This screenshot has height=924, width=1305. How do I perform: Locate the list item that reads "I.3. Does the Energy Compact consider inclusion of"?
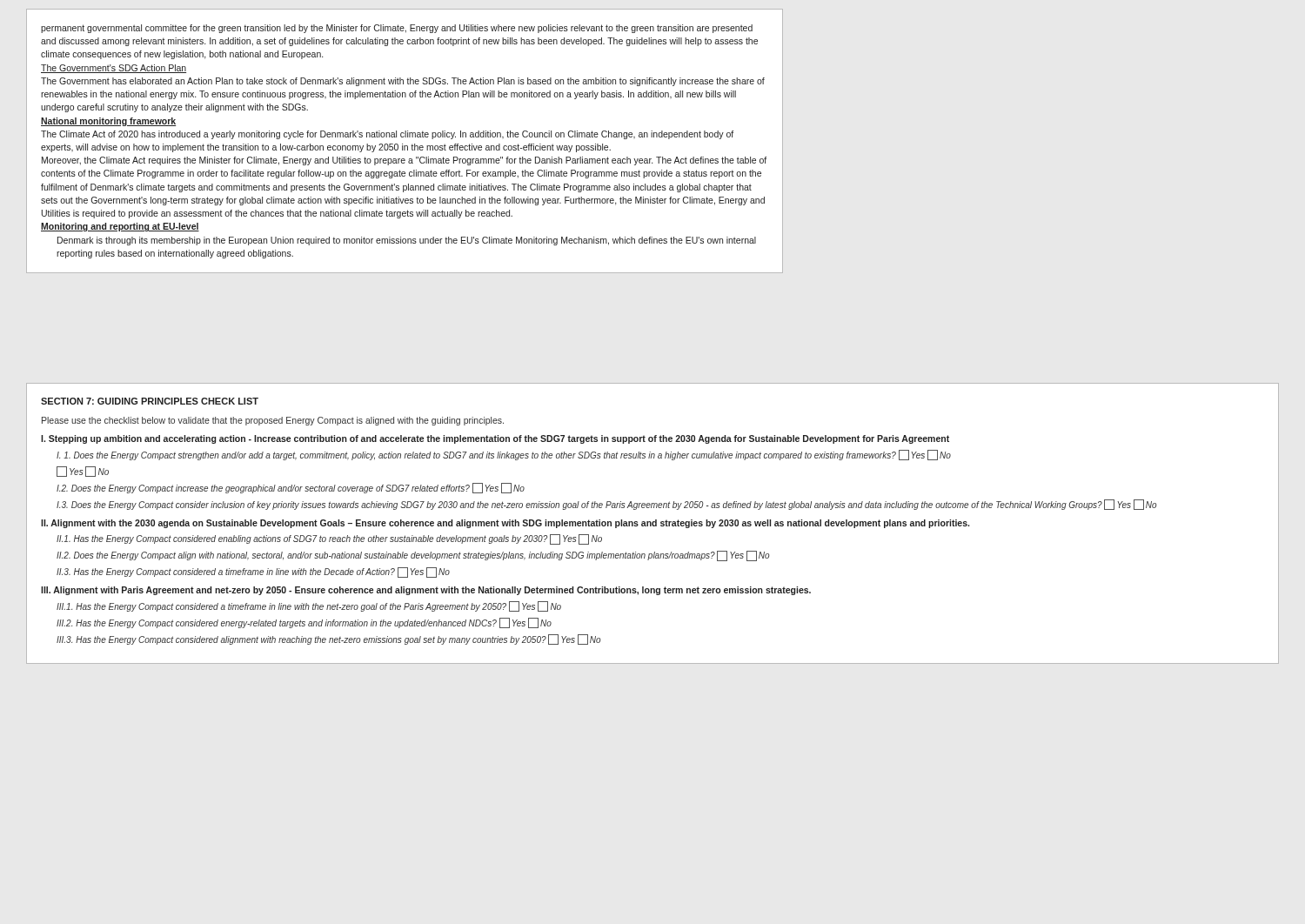(660, 505)
